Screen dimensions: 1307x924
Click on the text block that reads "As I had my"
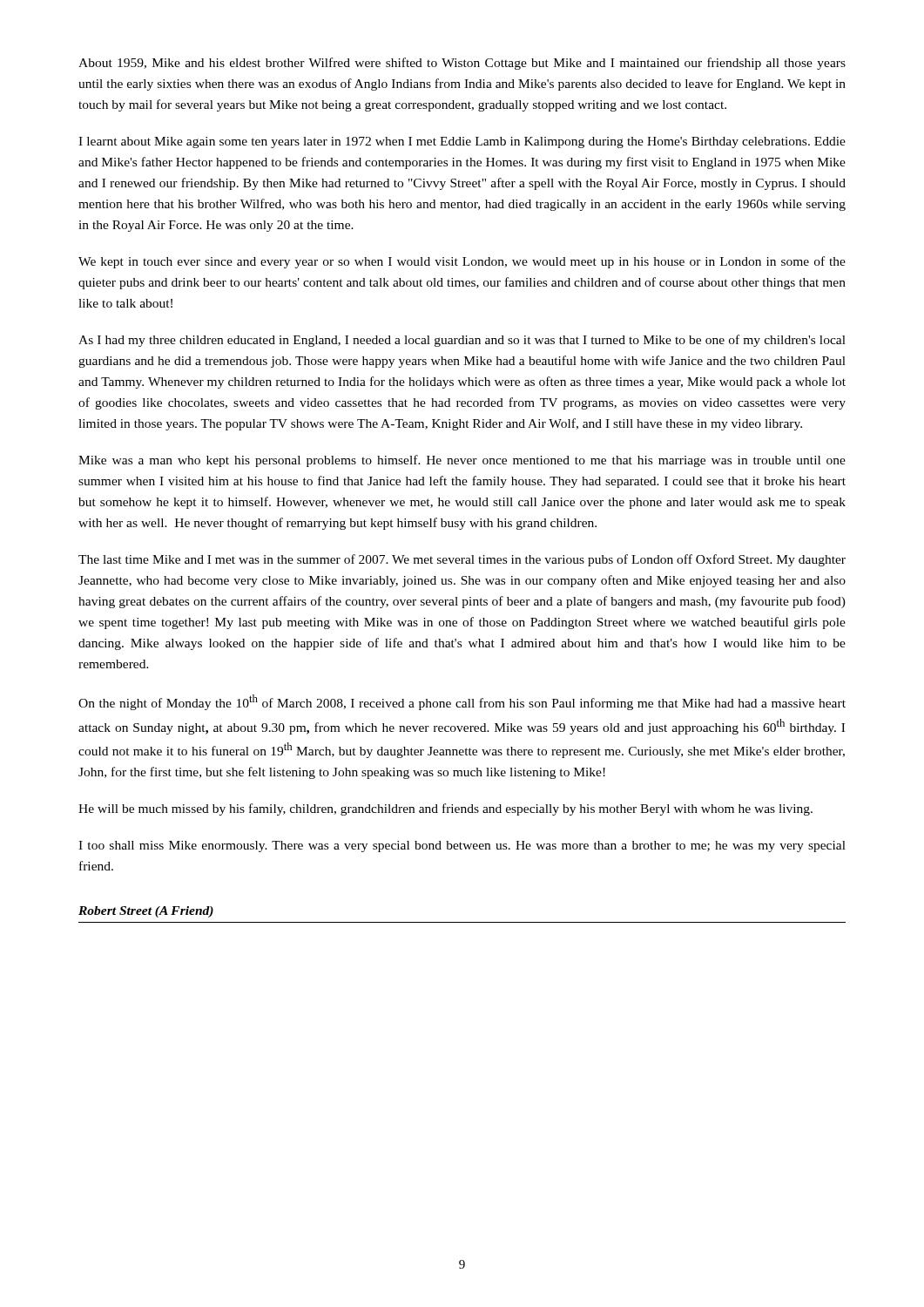[462, 381]
